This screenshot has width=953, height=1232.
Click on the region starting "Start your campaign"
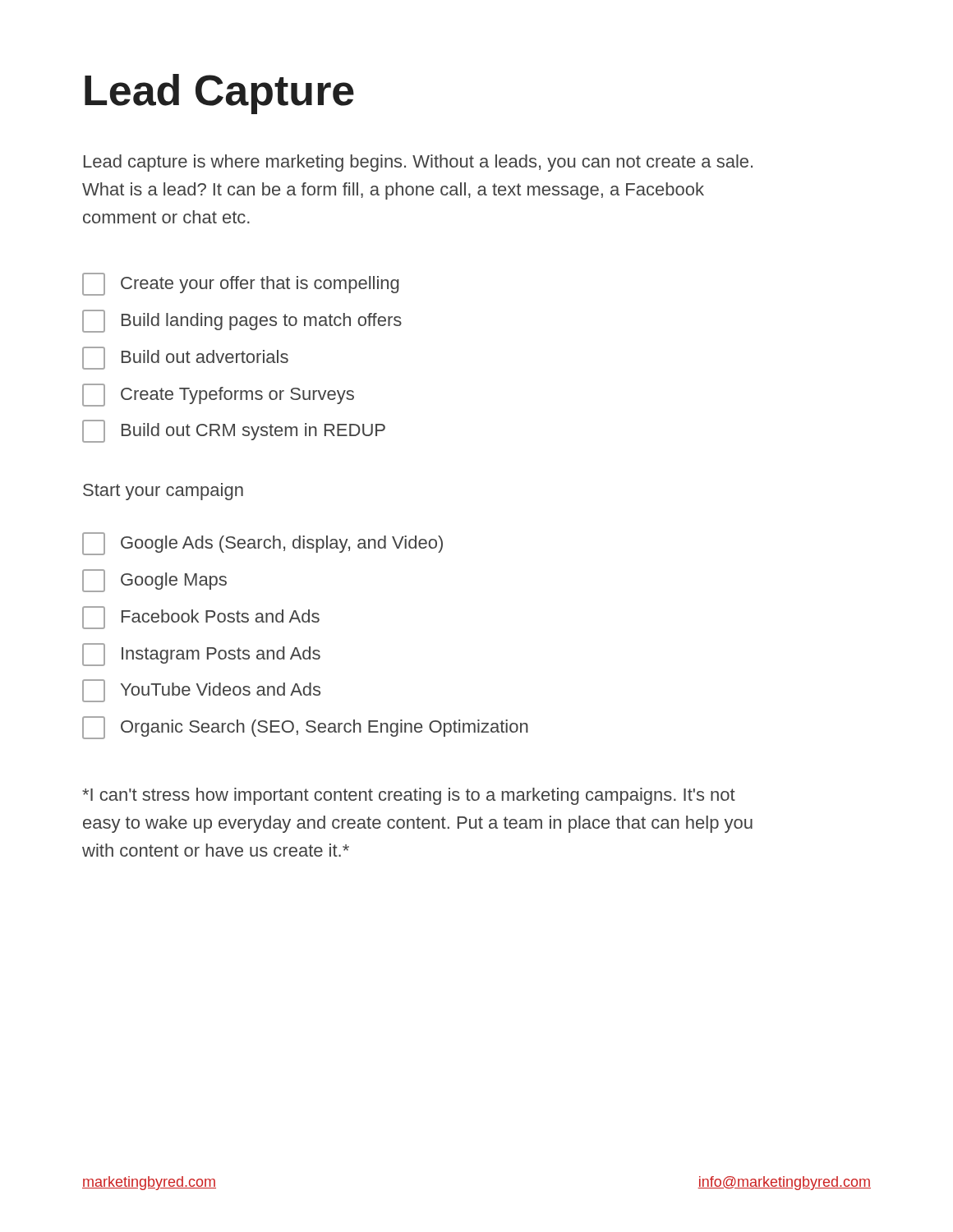point(163,491)
